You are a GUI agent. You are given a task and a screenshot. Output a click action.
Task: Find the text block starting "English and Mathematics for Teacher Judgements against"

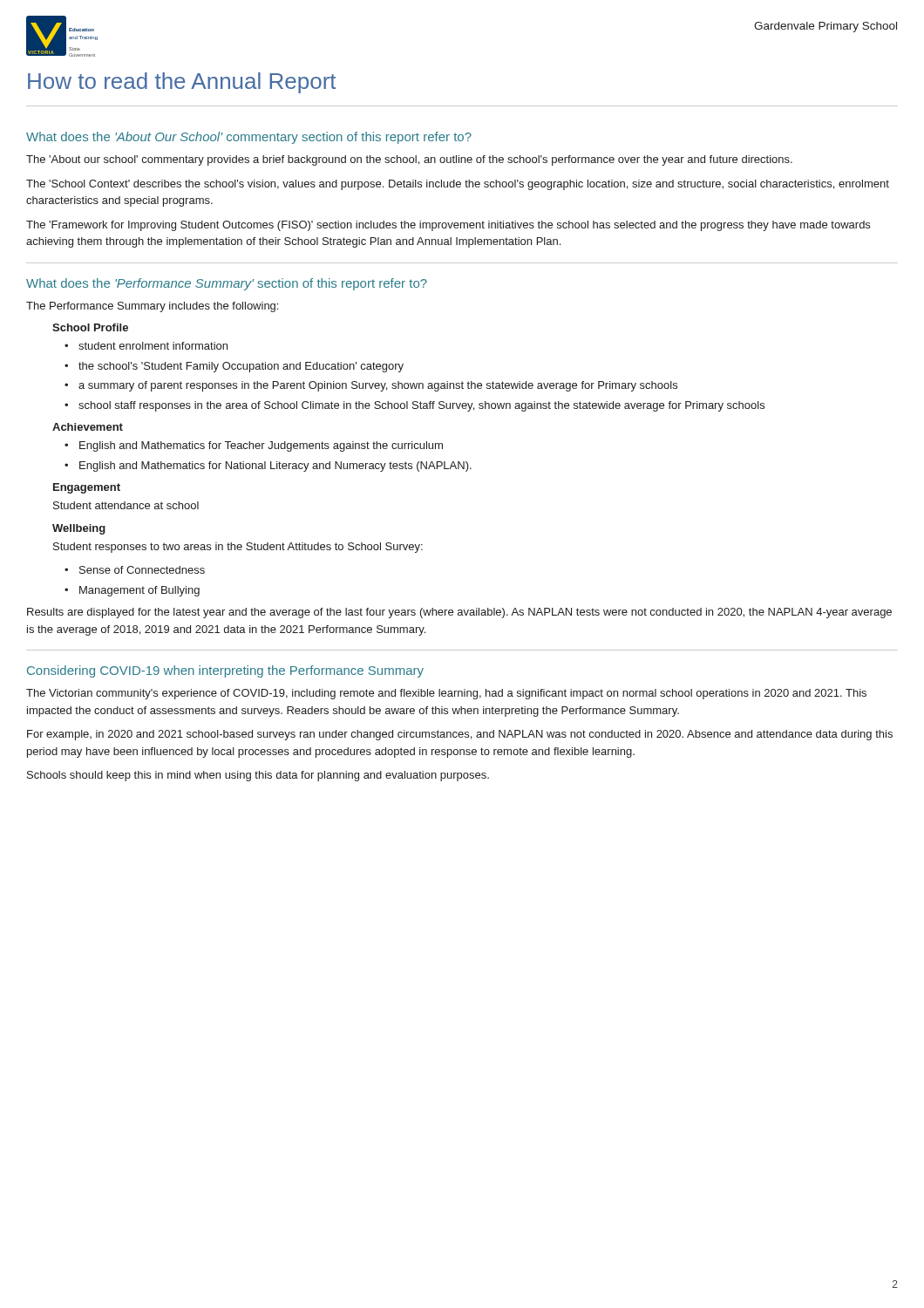pyautogui.click(x=261, y=445)
